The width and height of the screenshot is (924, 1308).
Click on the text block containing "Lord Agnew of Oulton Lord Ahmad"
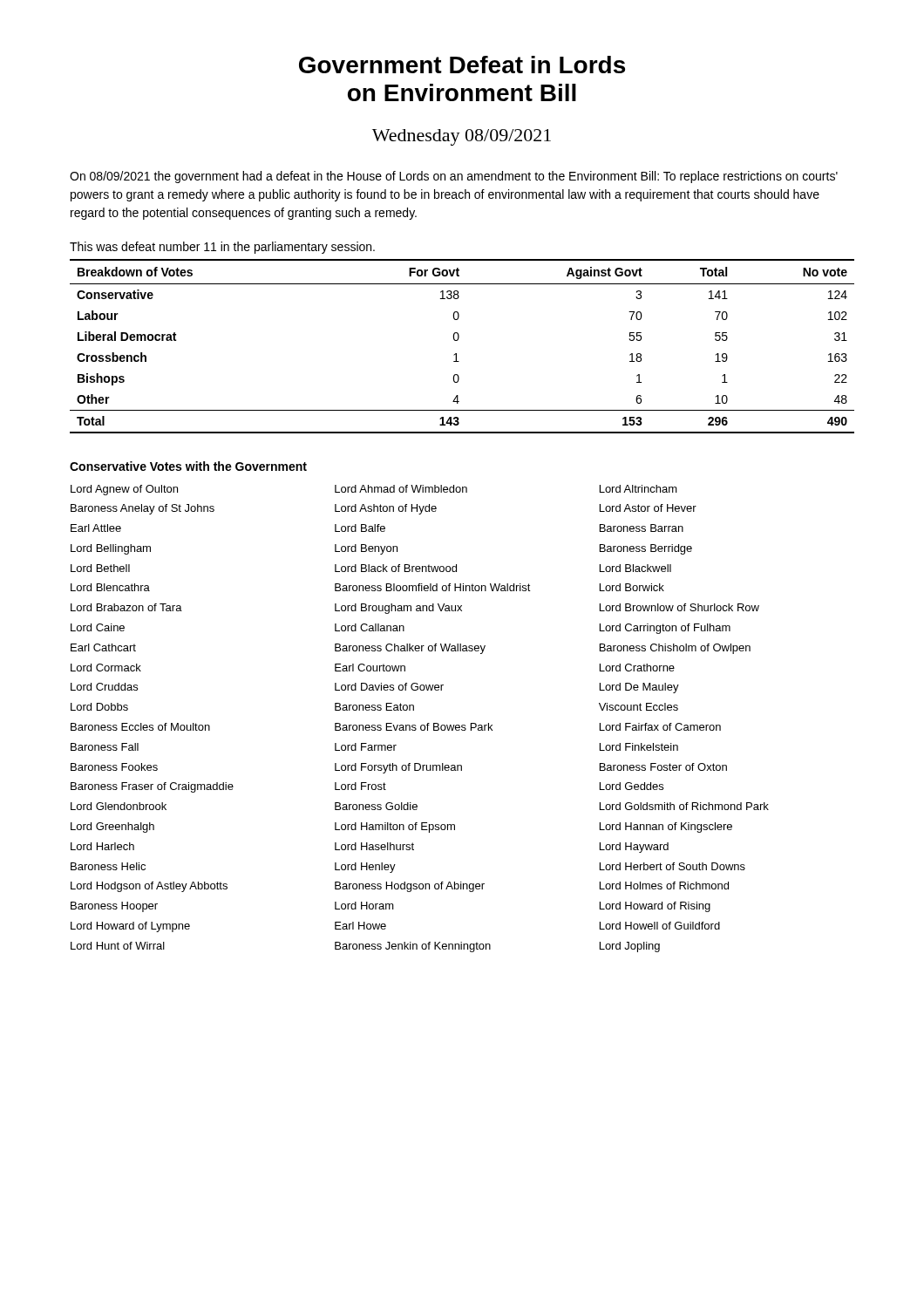tap(462, 718)
